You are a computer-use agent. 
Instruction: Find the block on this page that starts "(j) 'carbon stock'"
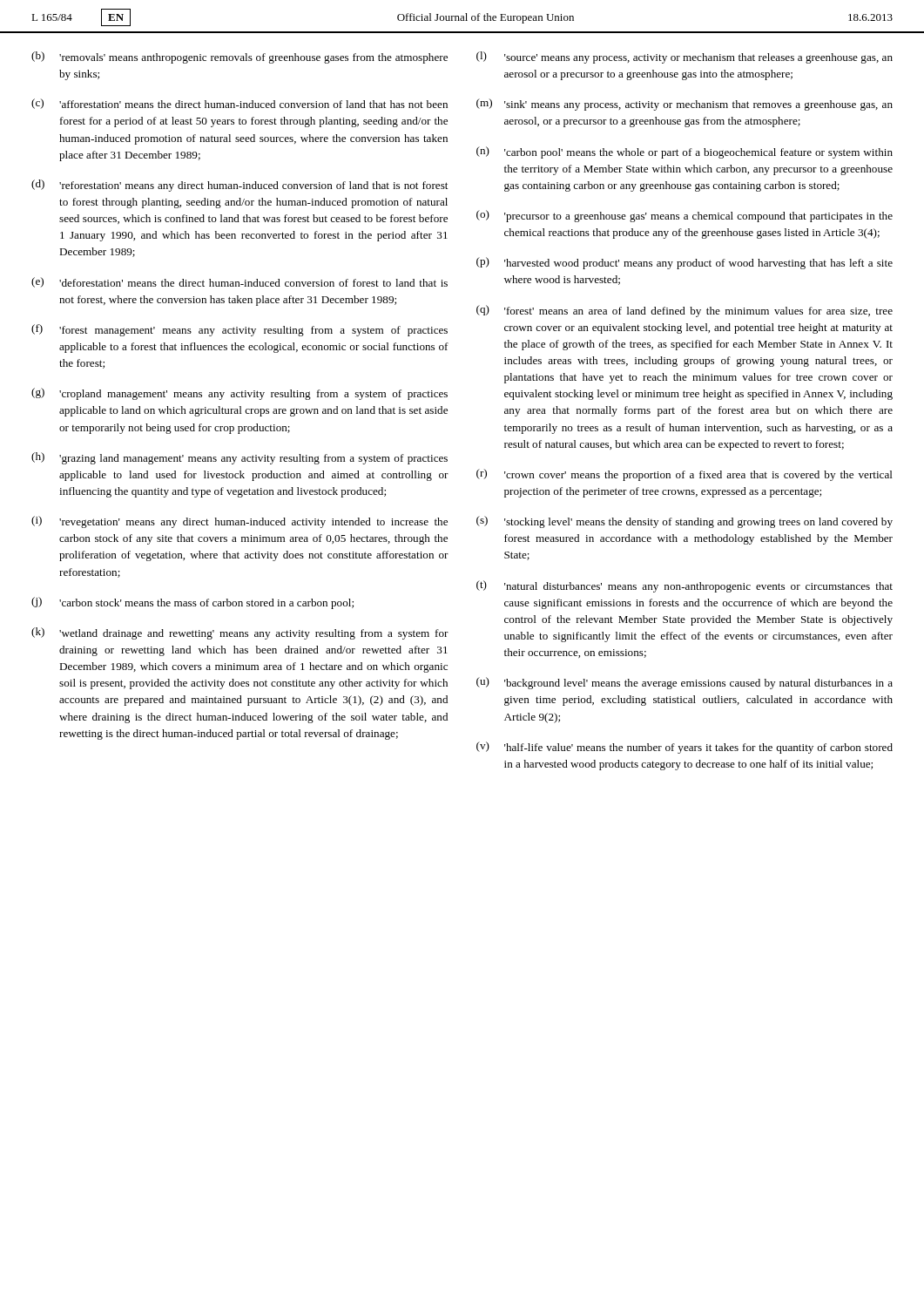tap(240, 602)
